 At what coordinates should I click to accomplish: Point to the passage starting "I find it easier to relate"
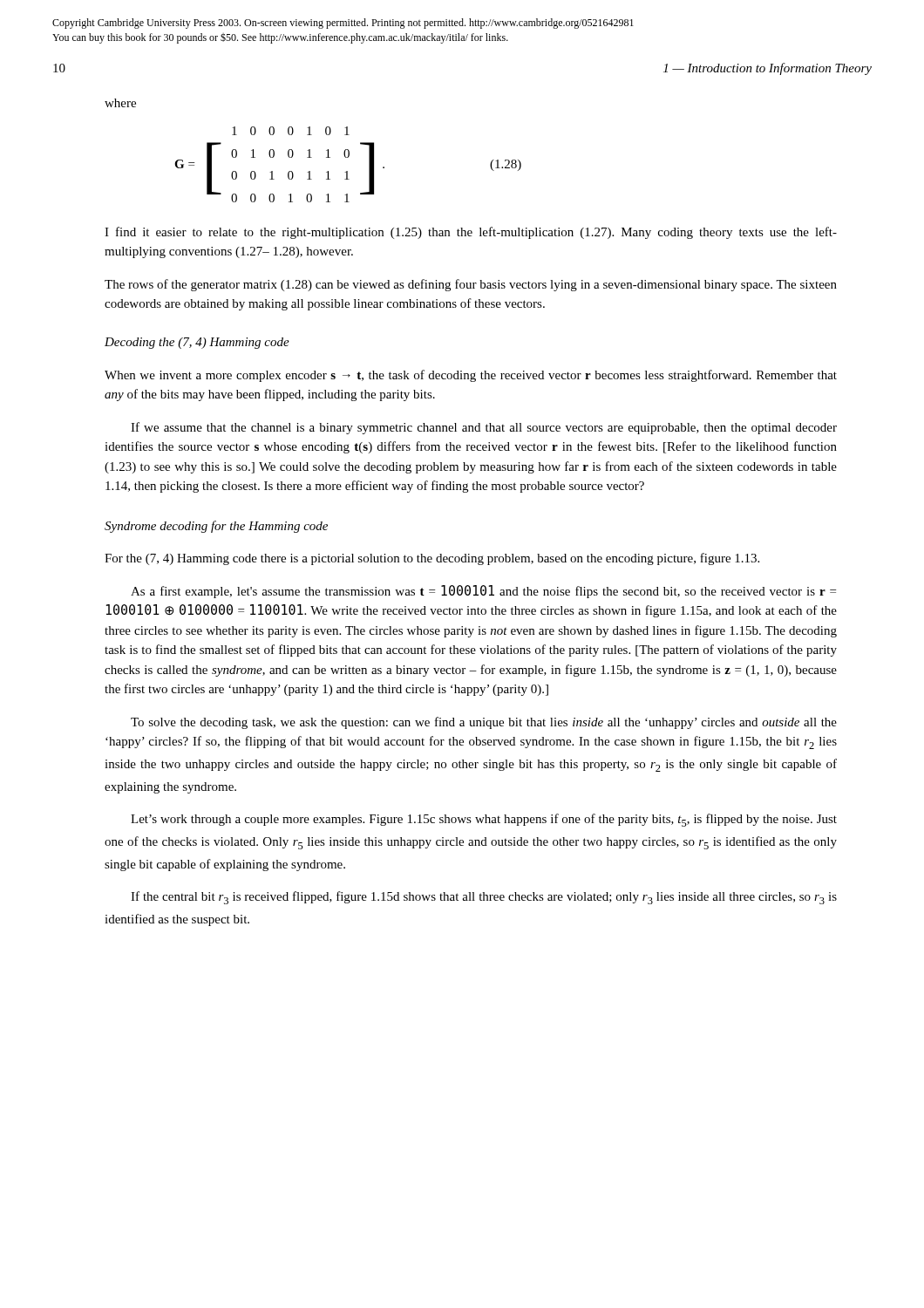(471, 242)
